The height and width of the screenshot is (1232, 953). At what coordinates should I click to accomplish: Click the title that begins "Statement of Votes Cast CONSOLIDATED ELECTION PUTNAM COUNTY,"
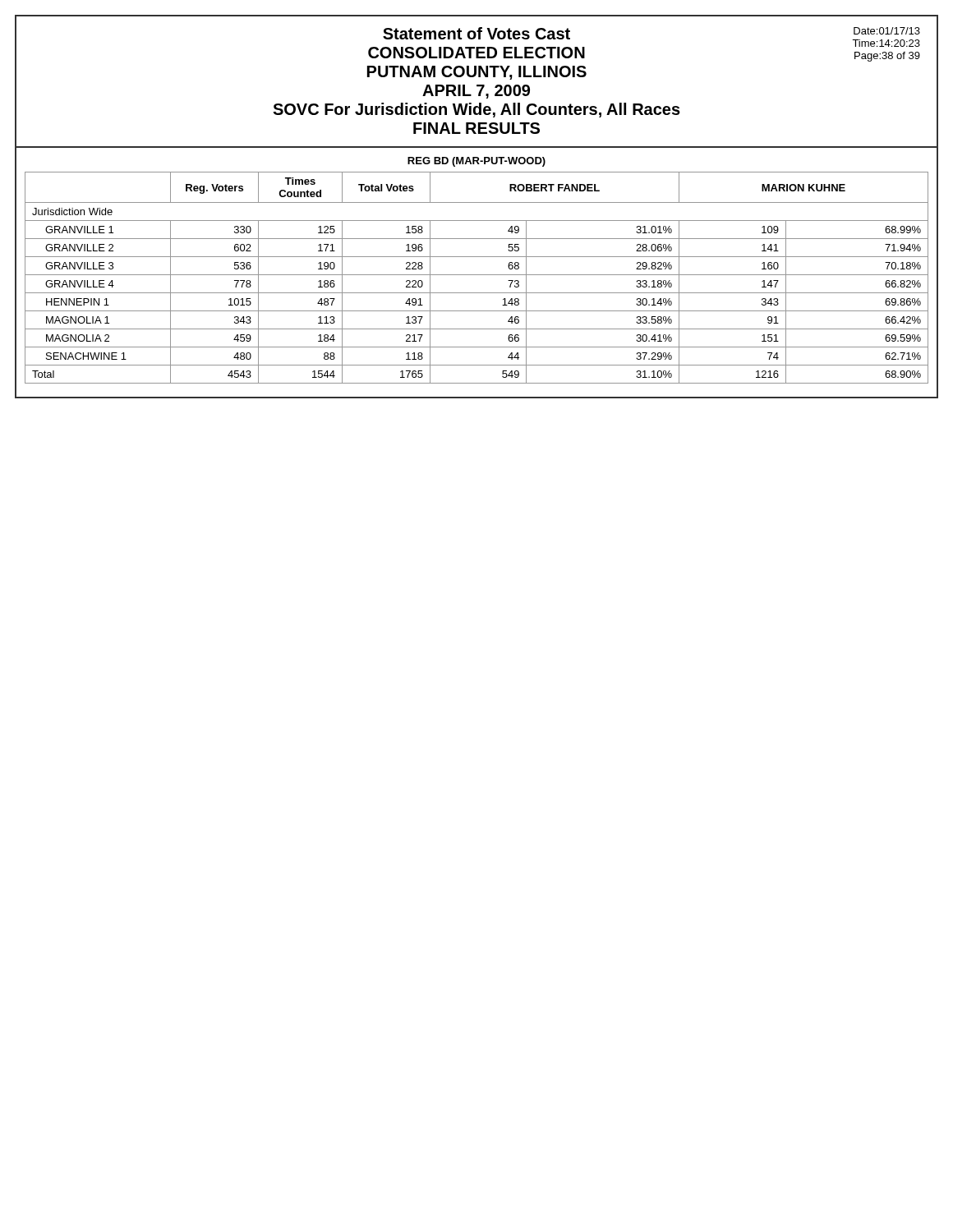tap(476, 81)
